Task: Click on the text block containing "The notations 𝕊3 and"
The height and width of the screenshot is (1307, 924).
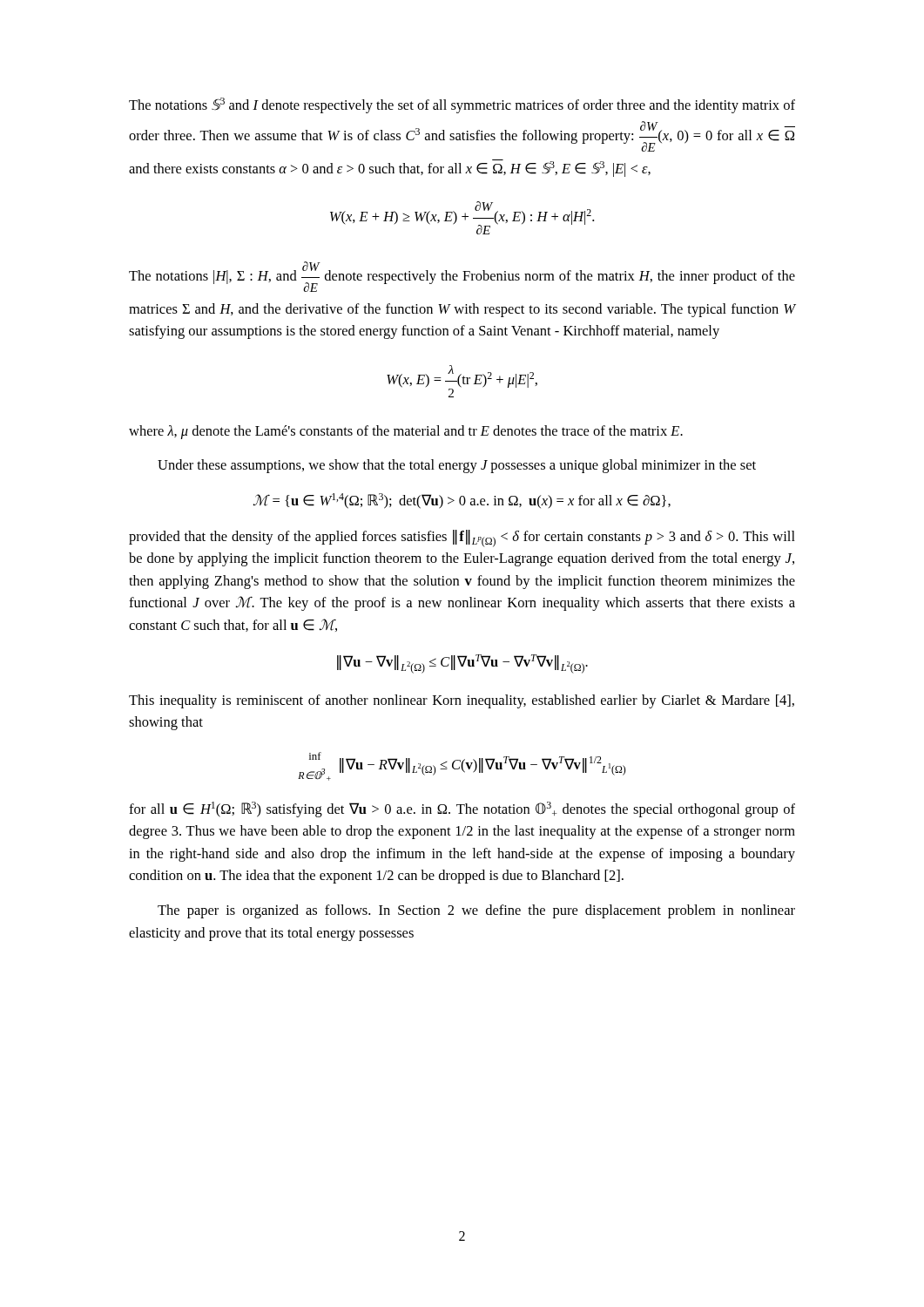Action: tap(462, 137)
